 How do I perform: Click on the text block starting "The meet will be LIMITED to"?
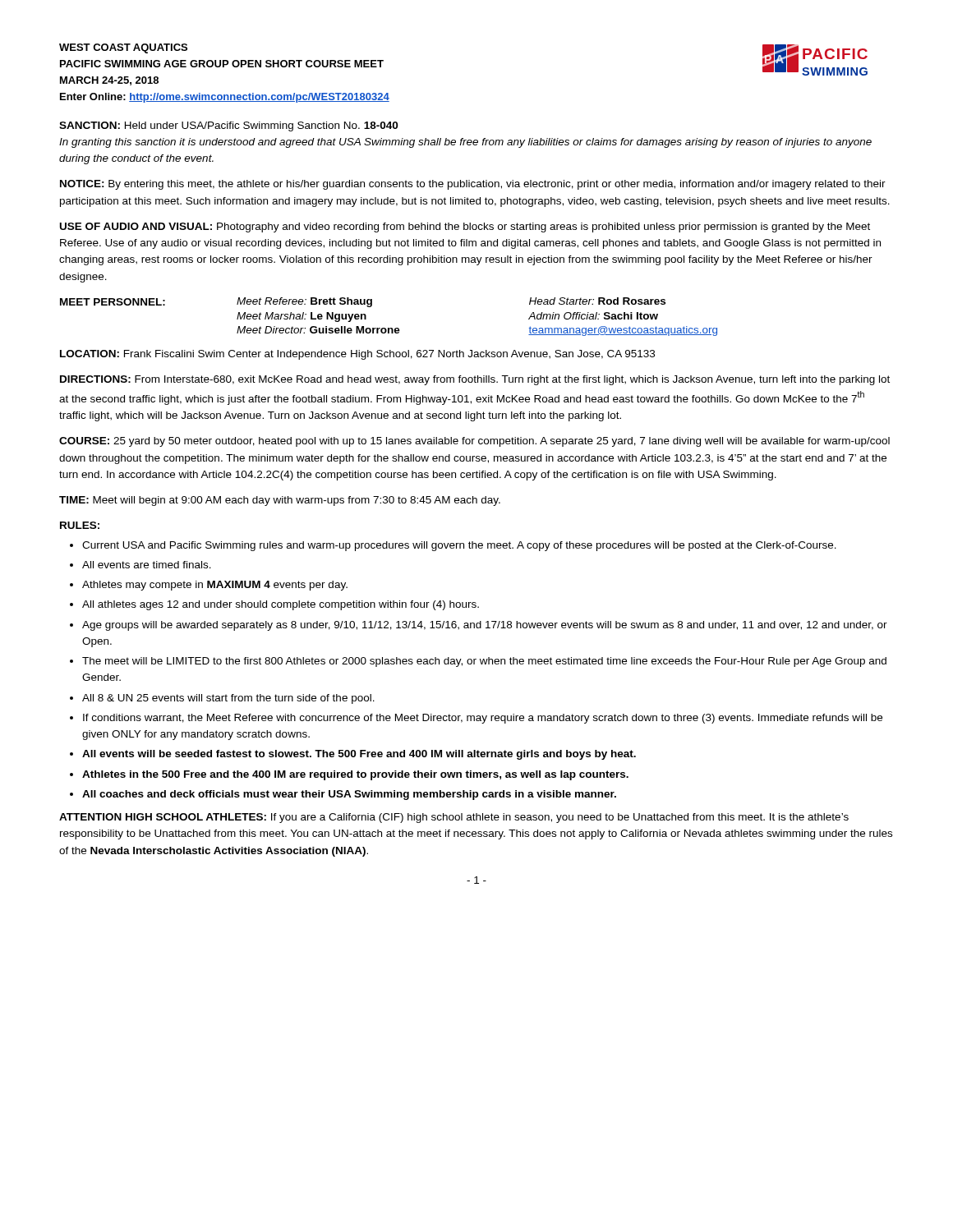coord(485,669)
